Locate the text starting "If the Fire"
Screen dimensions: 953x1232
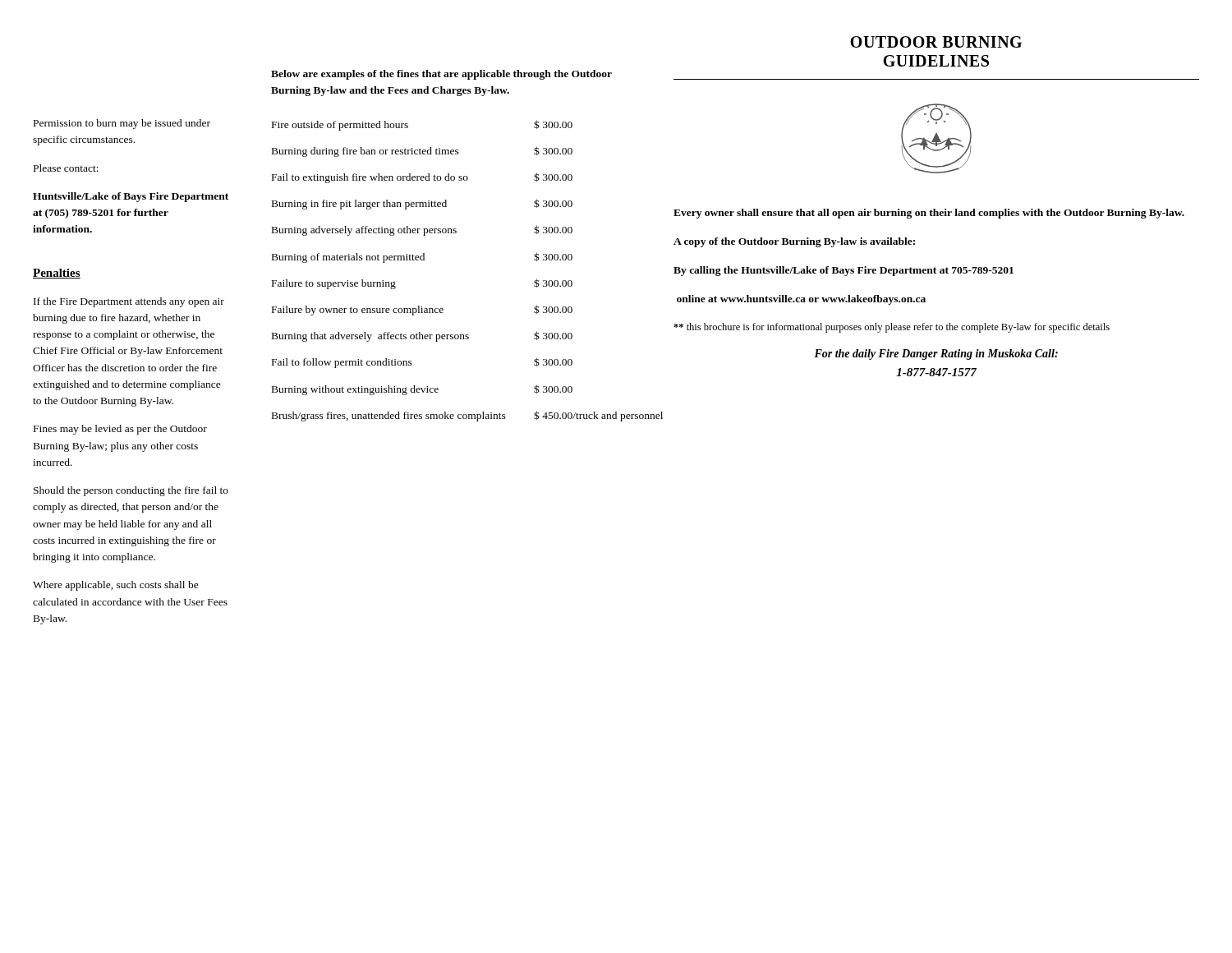[x=128, y=351]
